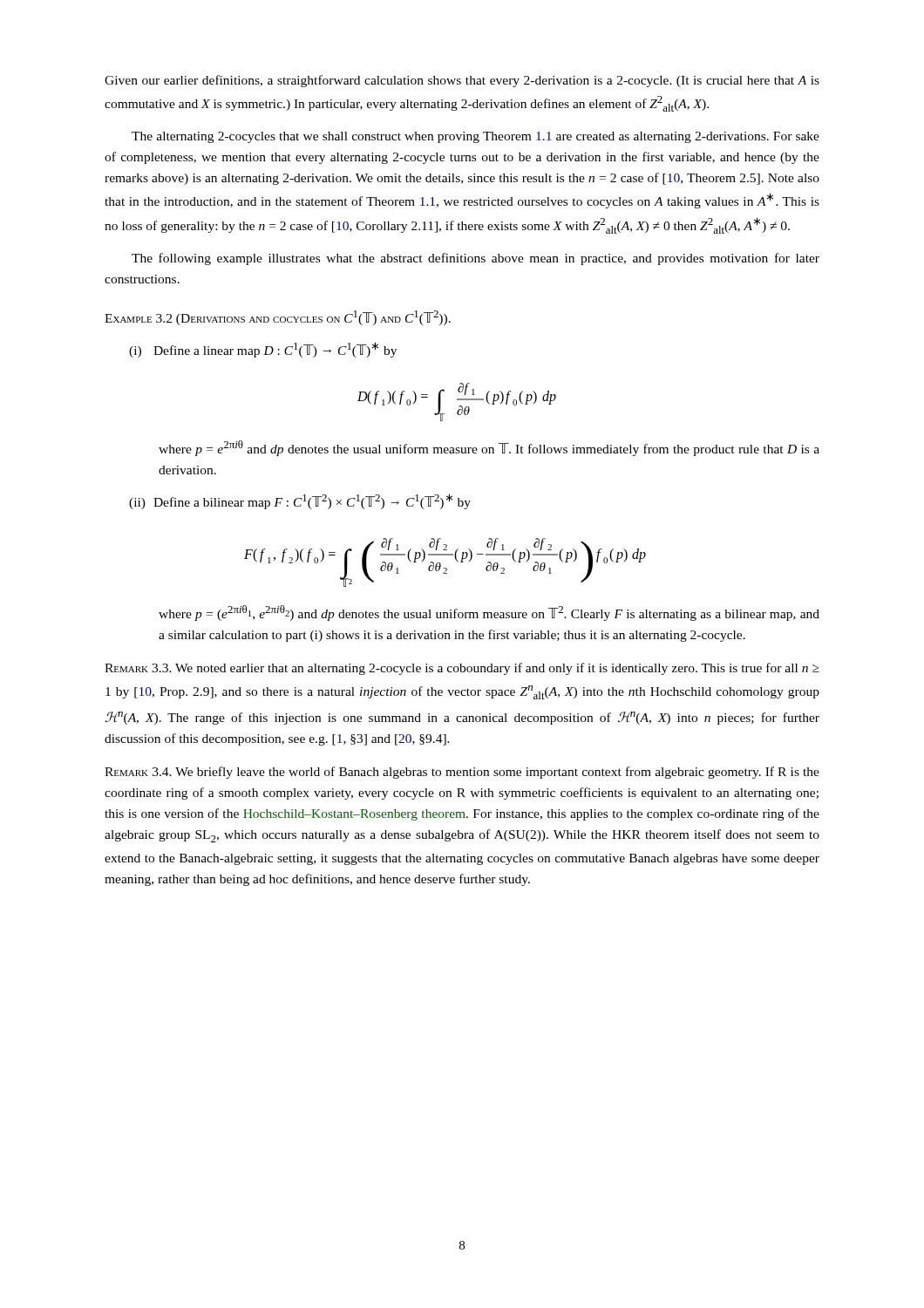Find the text block with the text "The alternating 2-cocycles that we shall"
Screen dimensions: 1308x924
tap(462, 182)
